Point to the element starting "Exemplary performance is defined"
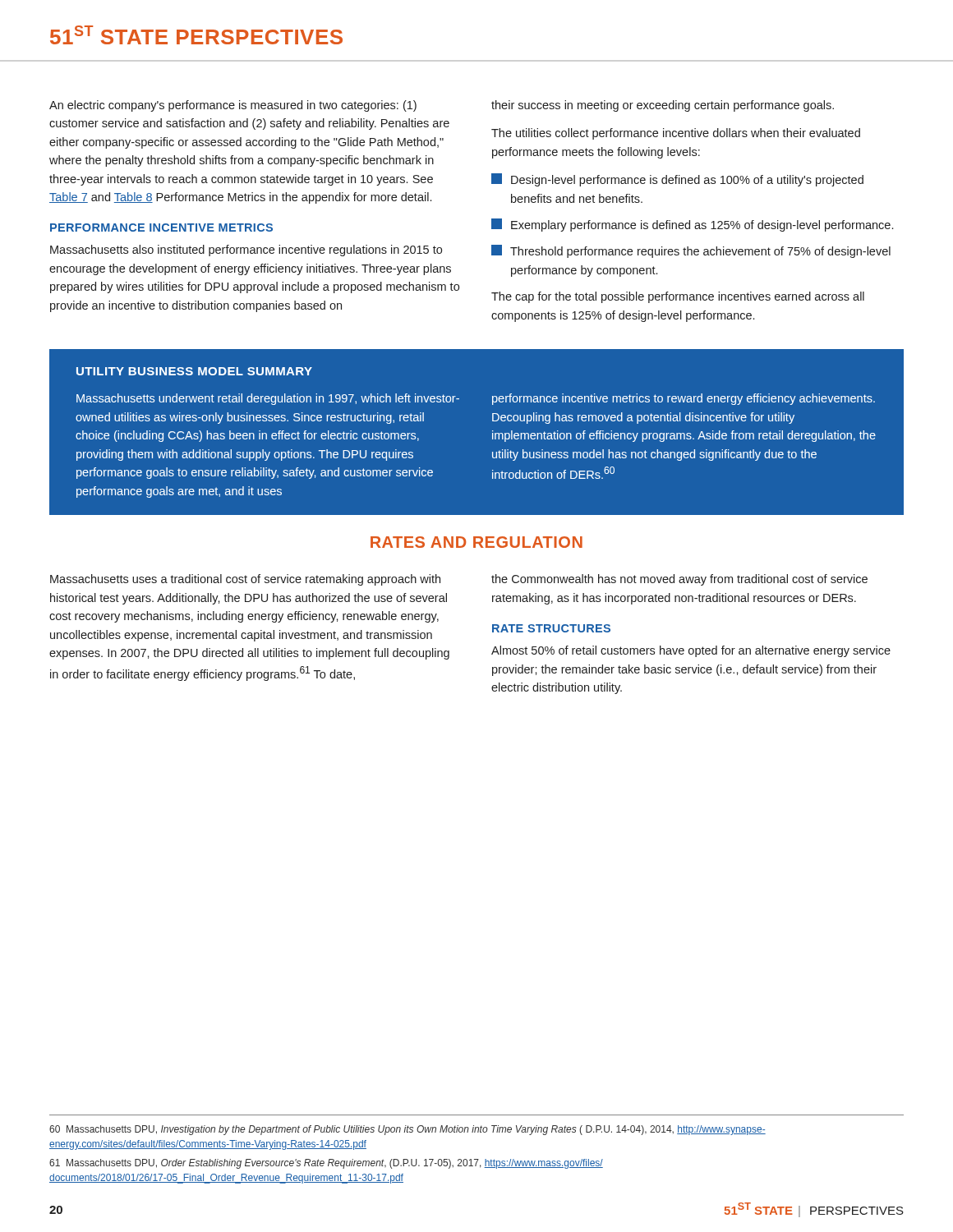This screenshot has width=953, height=1232. (693, 225)
